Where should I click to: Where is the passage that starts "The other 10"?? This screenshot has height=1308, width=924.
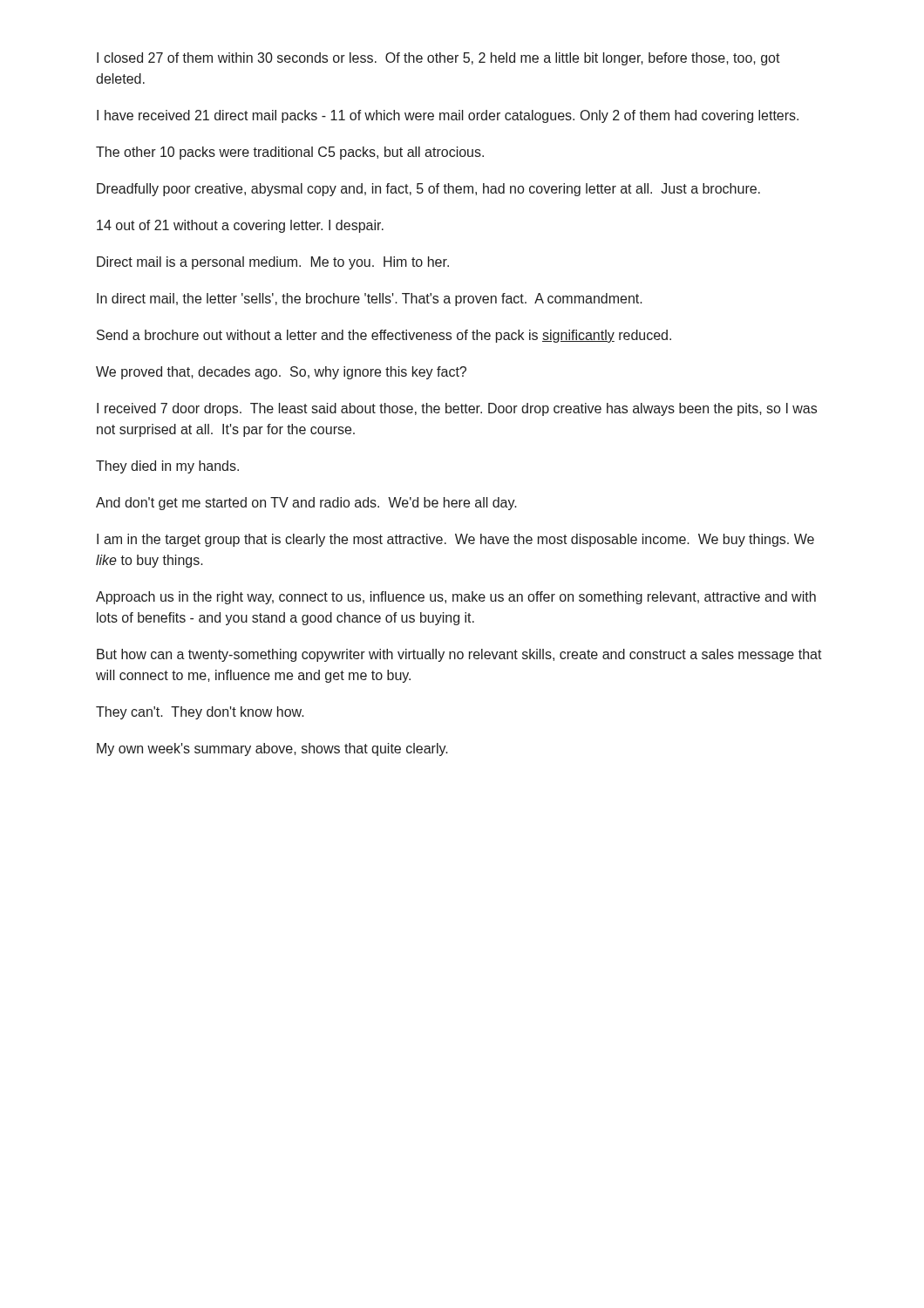[x=291, y=152]
